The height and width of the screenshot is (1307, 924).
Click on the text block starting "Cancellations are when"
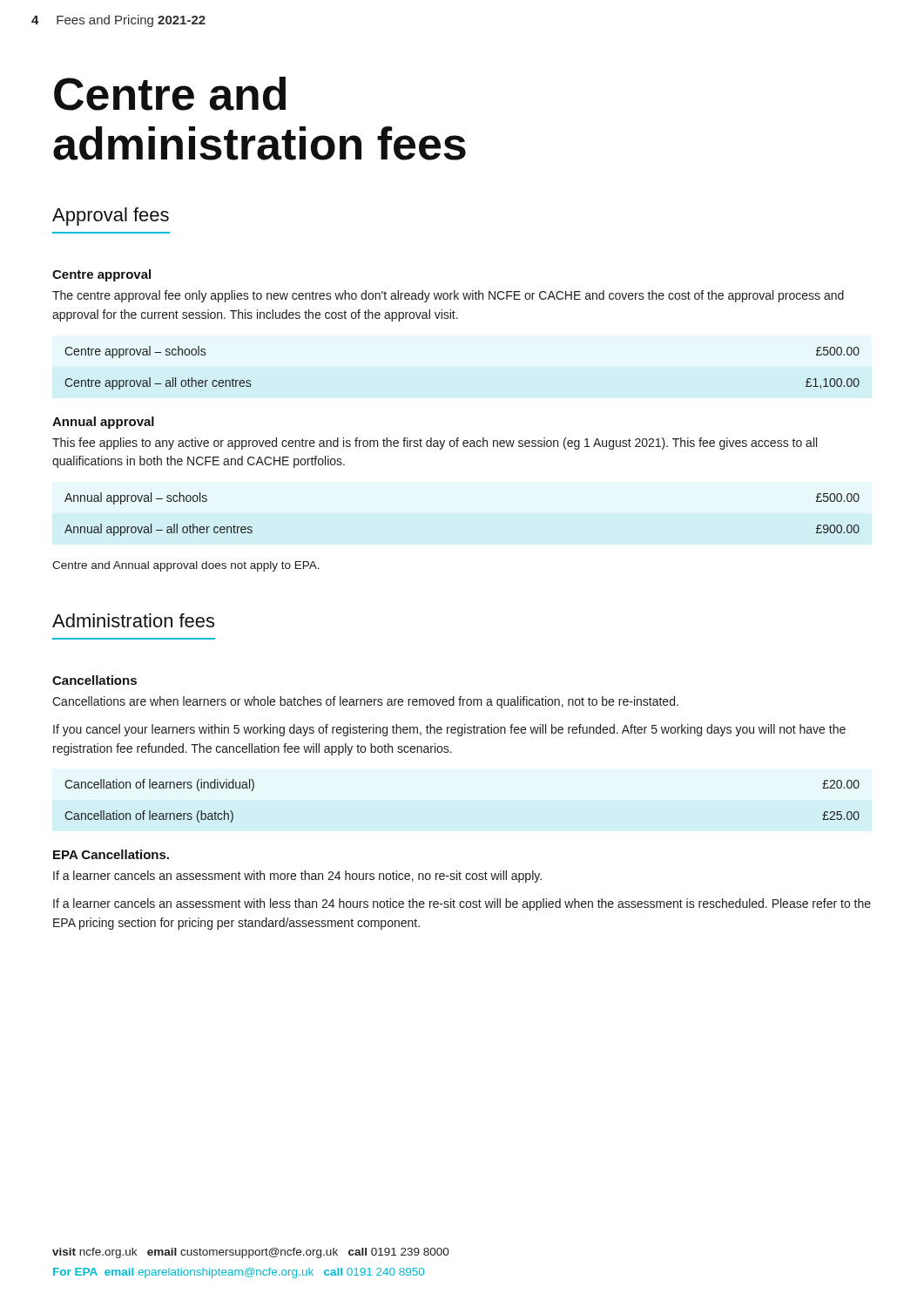(x=366, y=702)
